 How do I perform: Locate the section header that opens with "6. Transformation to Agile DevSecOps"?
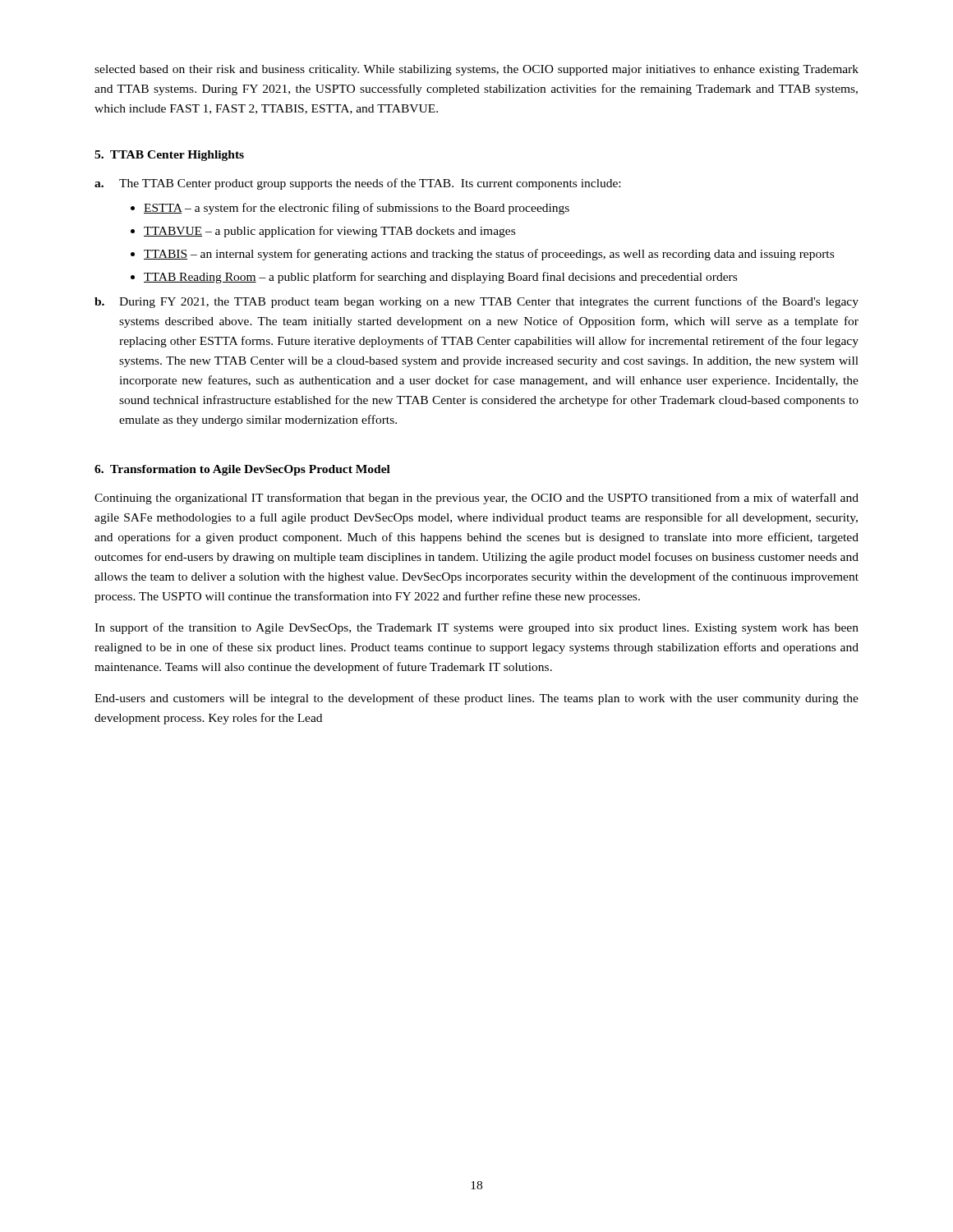242,469
